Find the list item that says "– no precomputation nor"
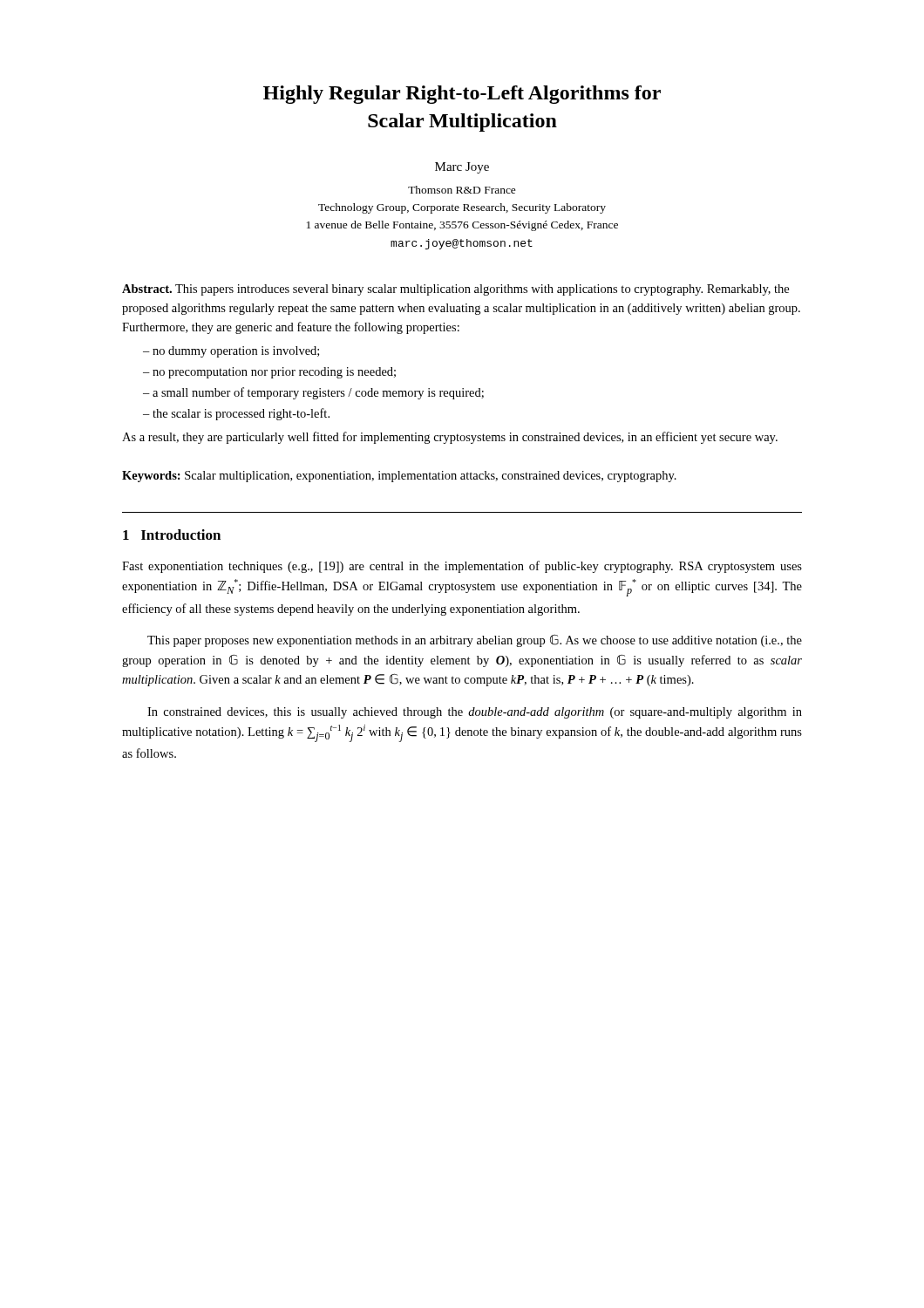This screenshot has height=1308, width=924. click(x=269, y=373)
